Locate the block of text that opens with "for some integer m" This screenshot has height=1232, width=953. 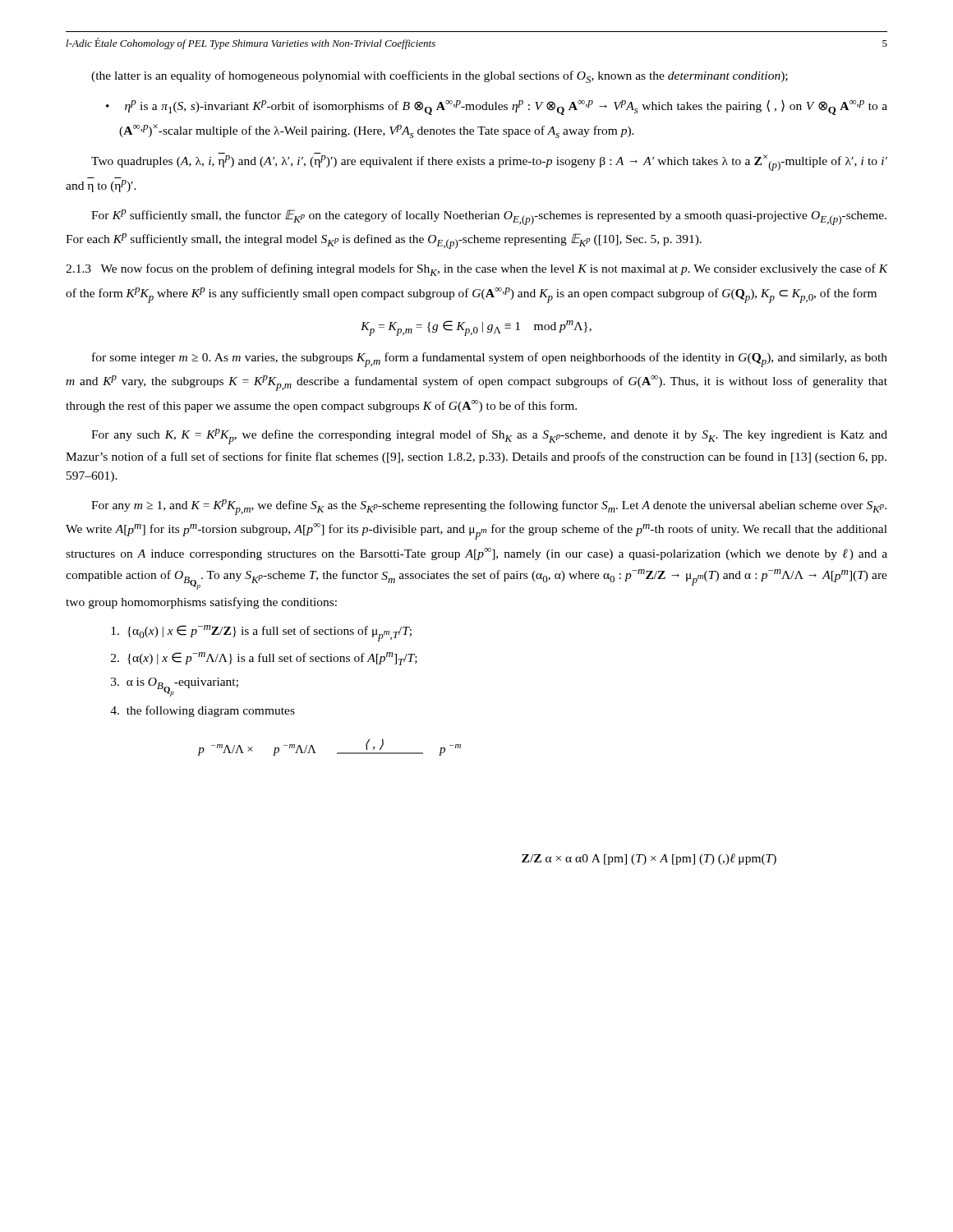[476, 381]
